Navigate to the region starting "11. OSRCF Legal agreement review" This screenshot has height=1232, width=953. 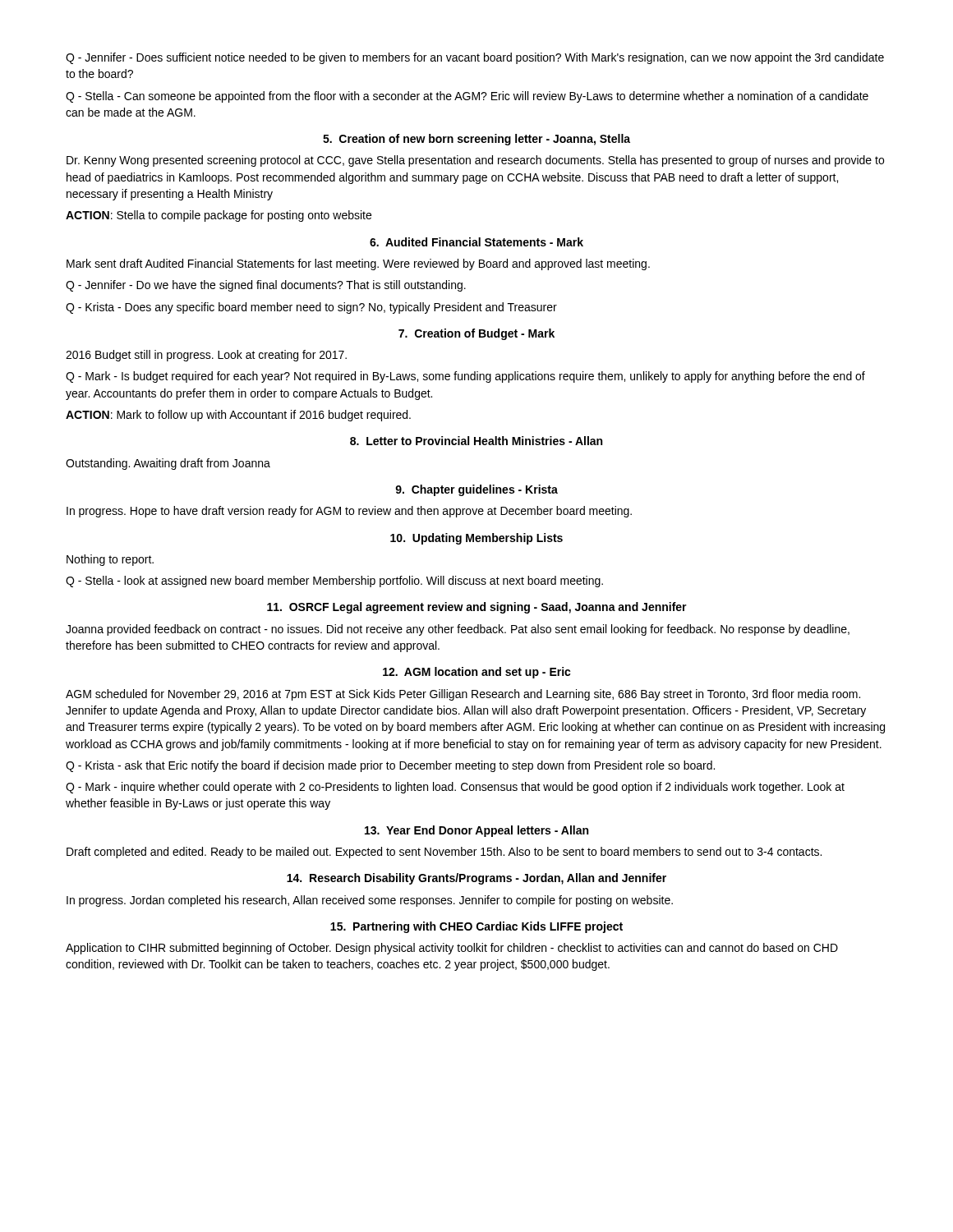pos(476,607)
